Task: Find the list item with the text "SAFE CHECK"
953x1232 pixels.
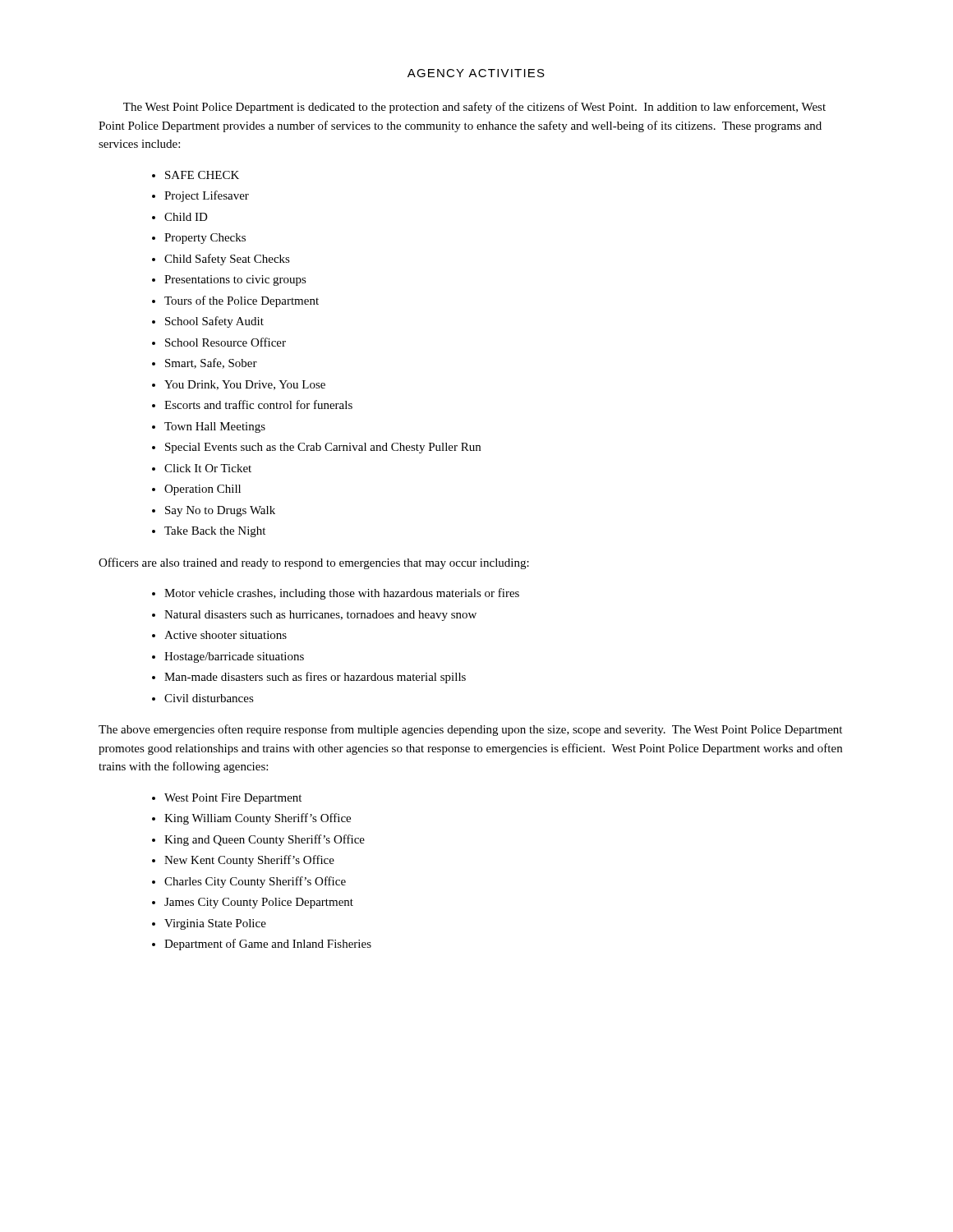Action: 202,175
